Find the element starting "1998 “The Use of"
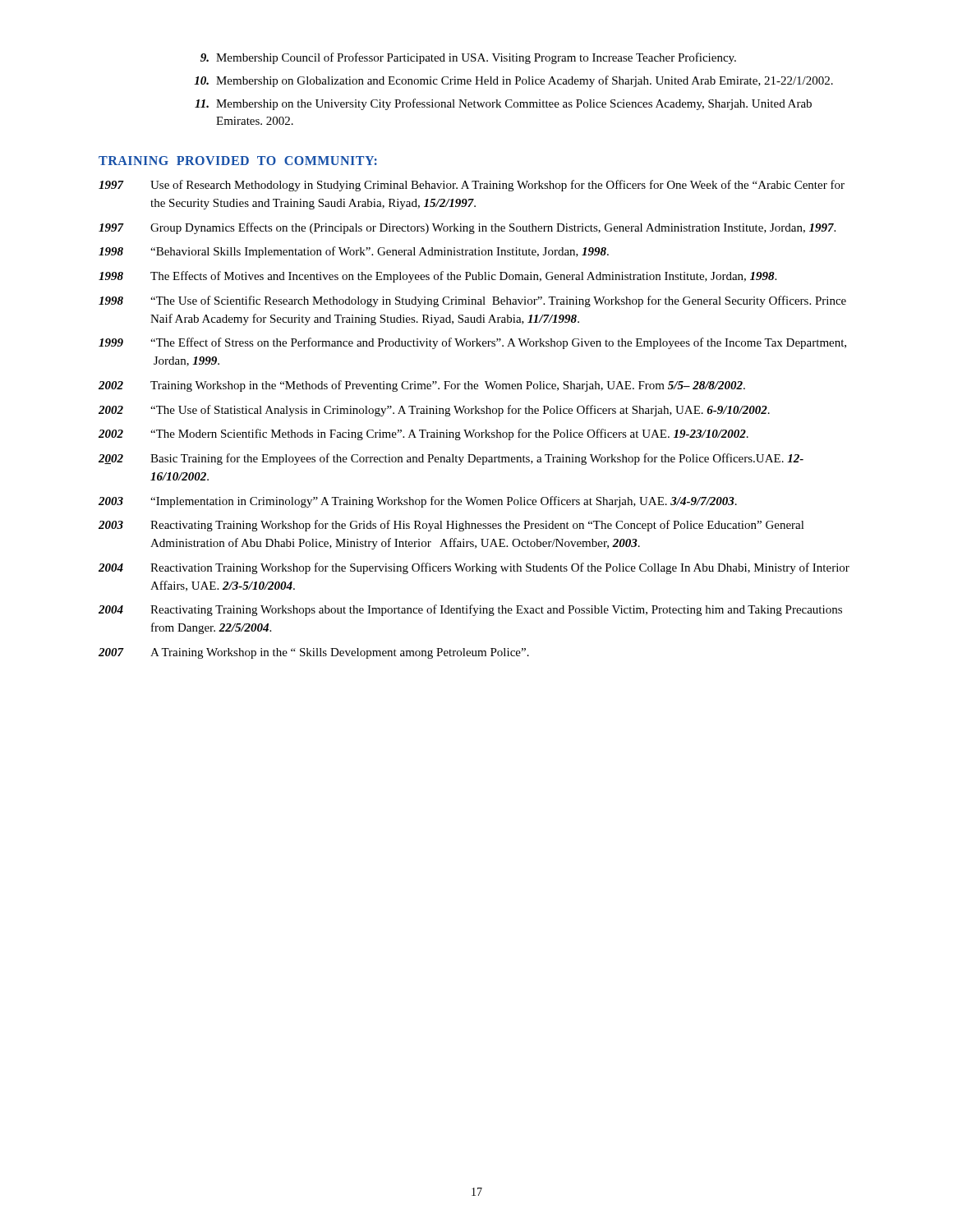Viewport: 953px width, 1232px height. (x=476, y=310)
